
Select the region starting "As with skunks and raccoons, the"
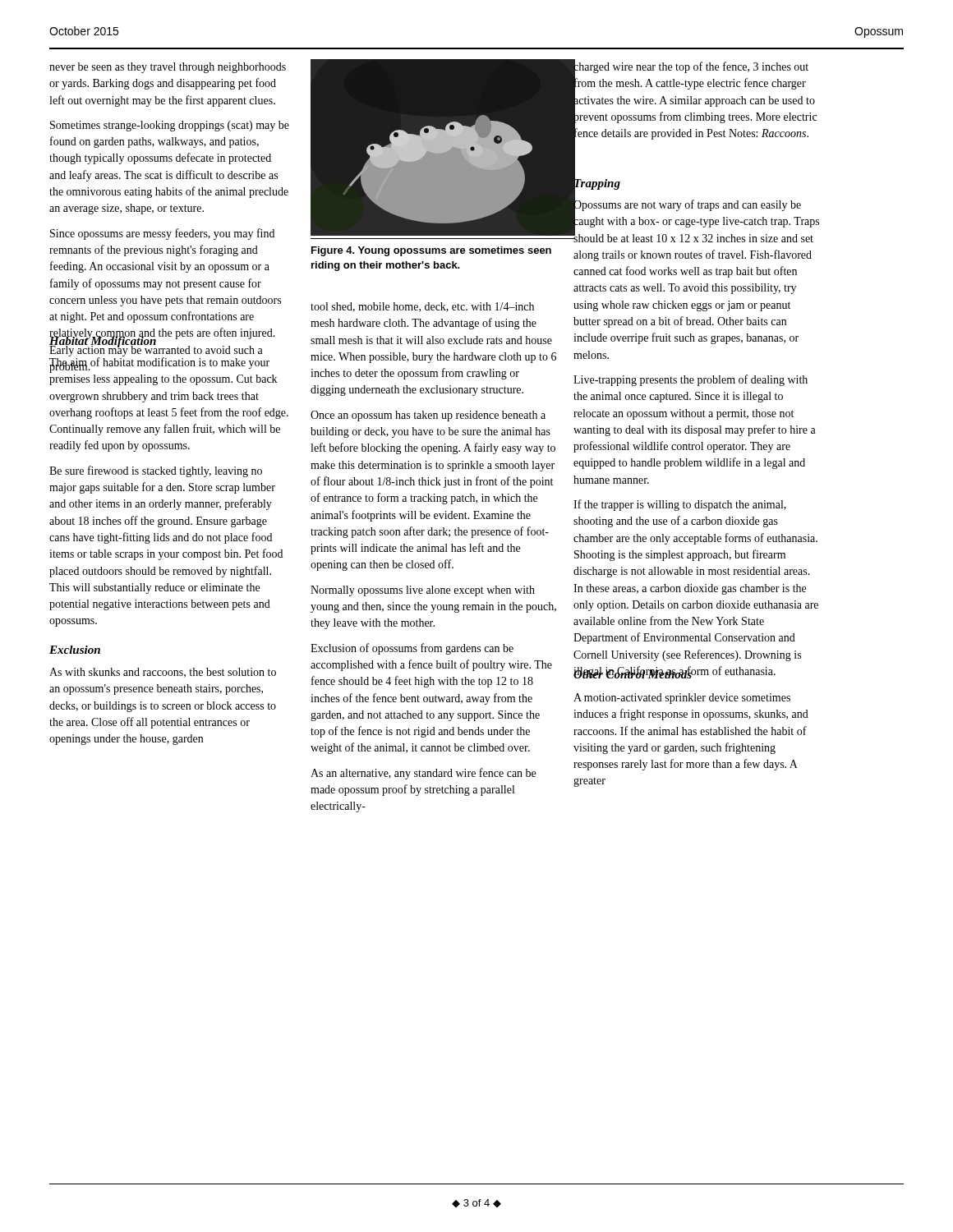point(170,706)
